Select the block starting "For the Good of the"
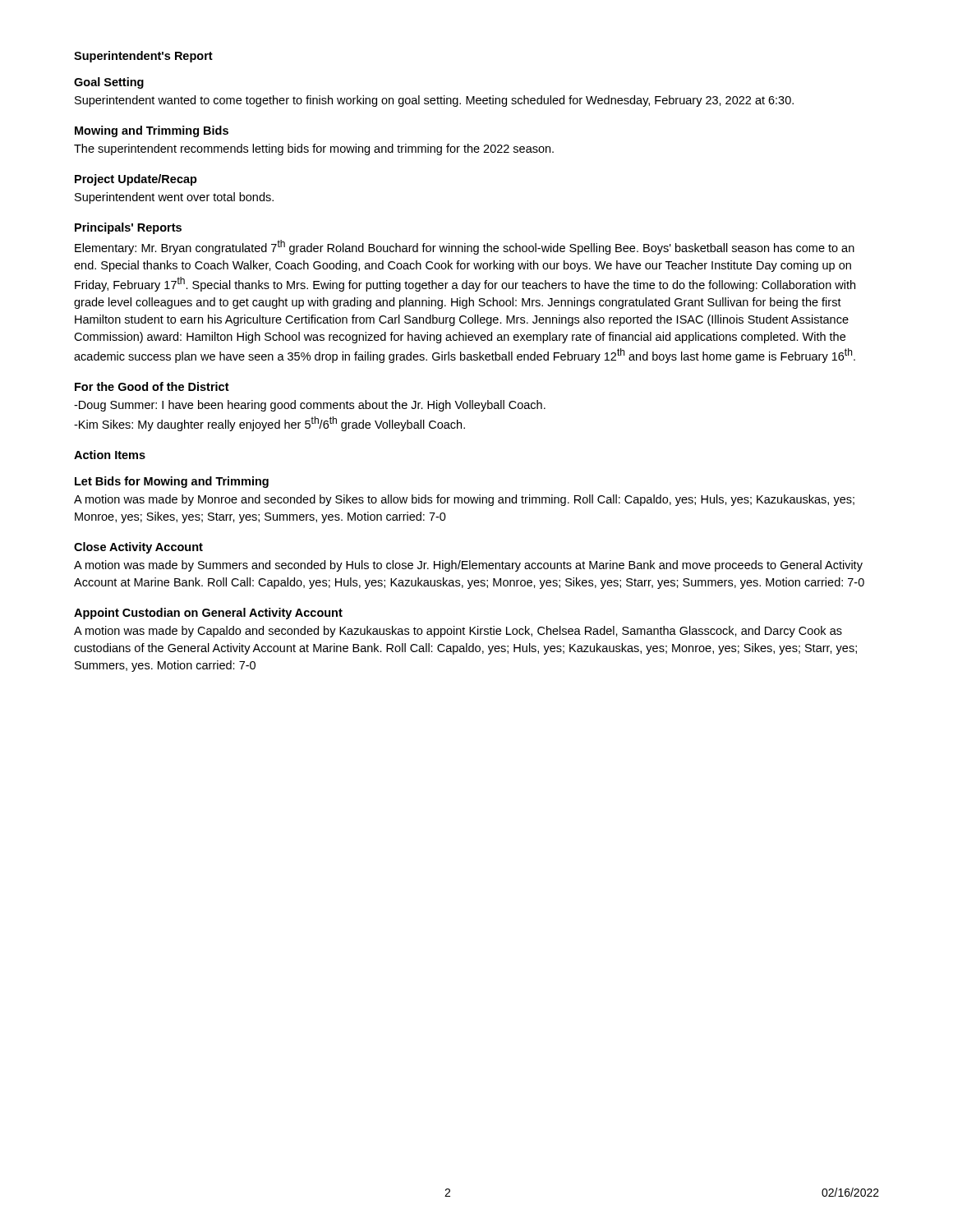Viewport: 953px width, 1232px height. (x=151, y=387)
